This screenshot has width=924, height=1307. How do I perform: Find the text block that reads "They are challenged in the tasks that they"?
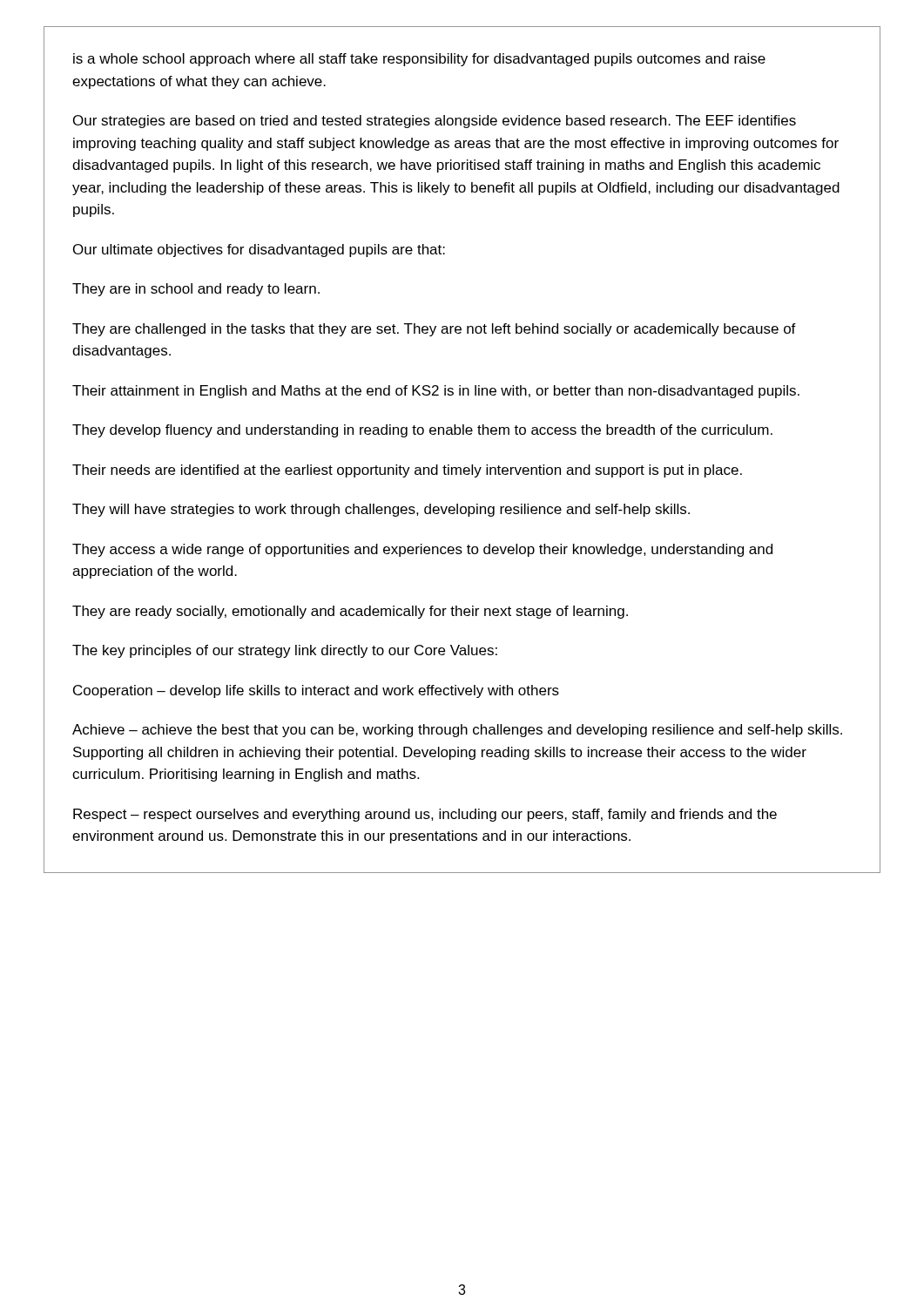tap(434, 340)
